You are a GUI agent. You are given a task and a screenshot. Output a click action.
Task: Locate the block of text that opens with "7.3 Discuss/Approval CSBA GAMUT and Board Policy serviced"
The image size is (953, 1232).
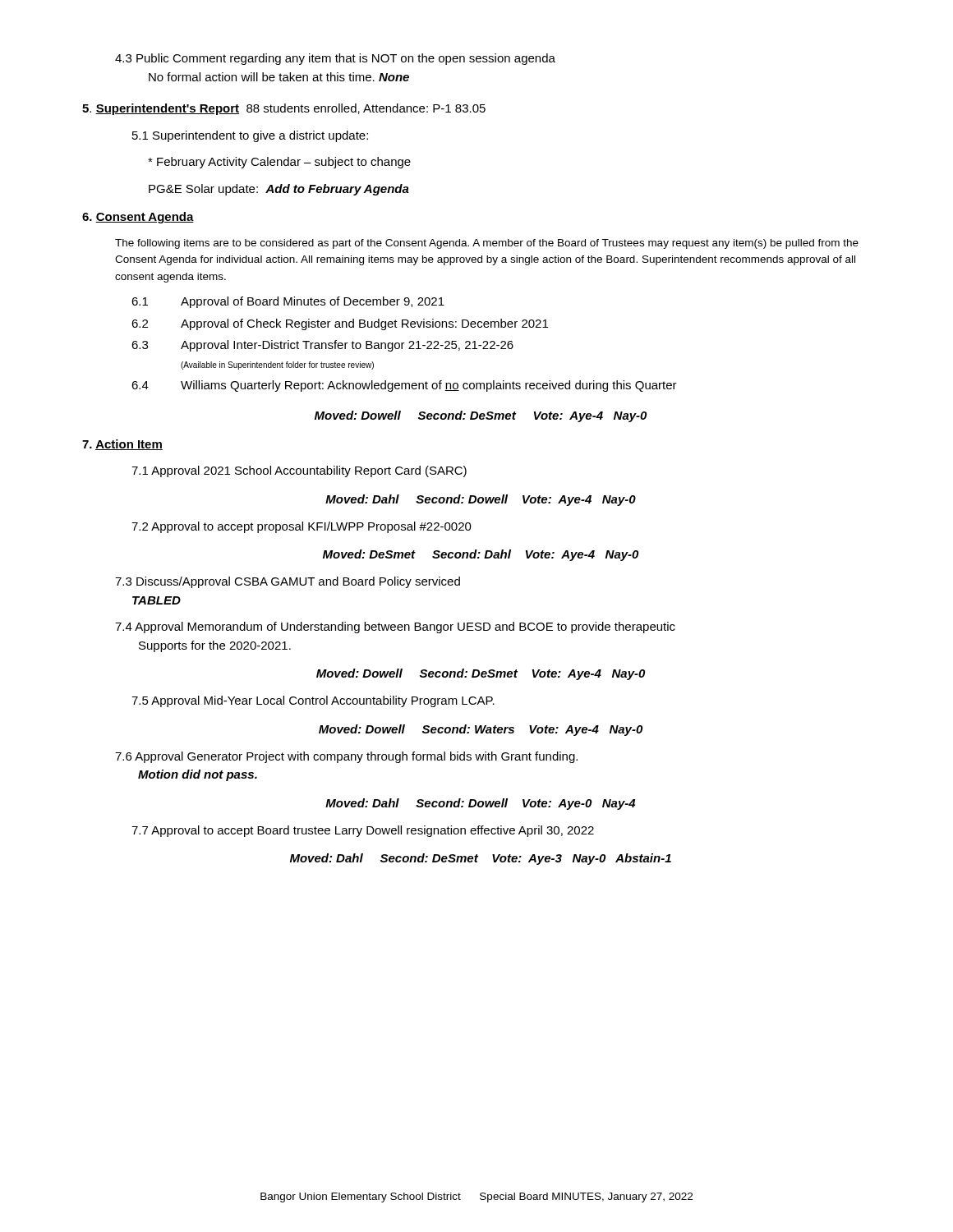click(288, 591)
